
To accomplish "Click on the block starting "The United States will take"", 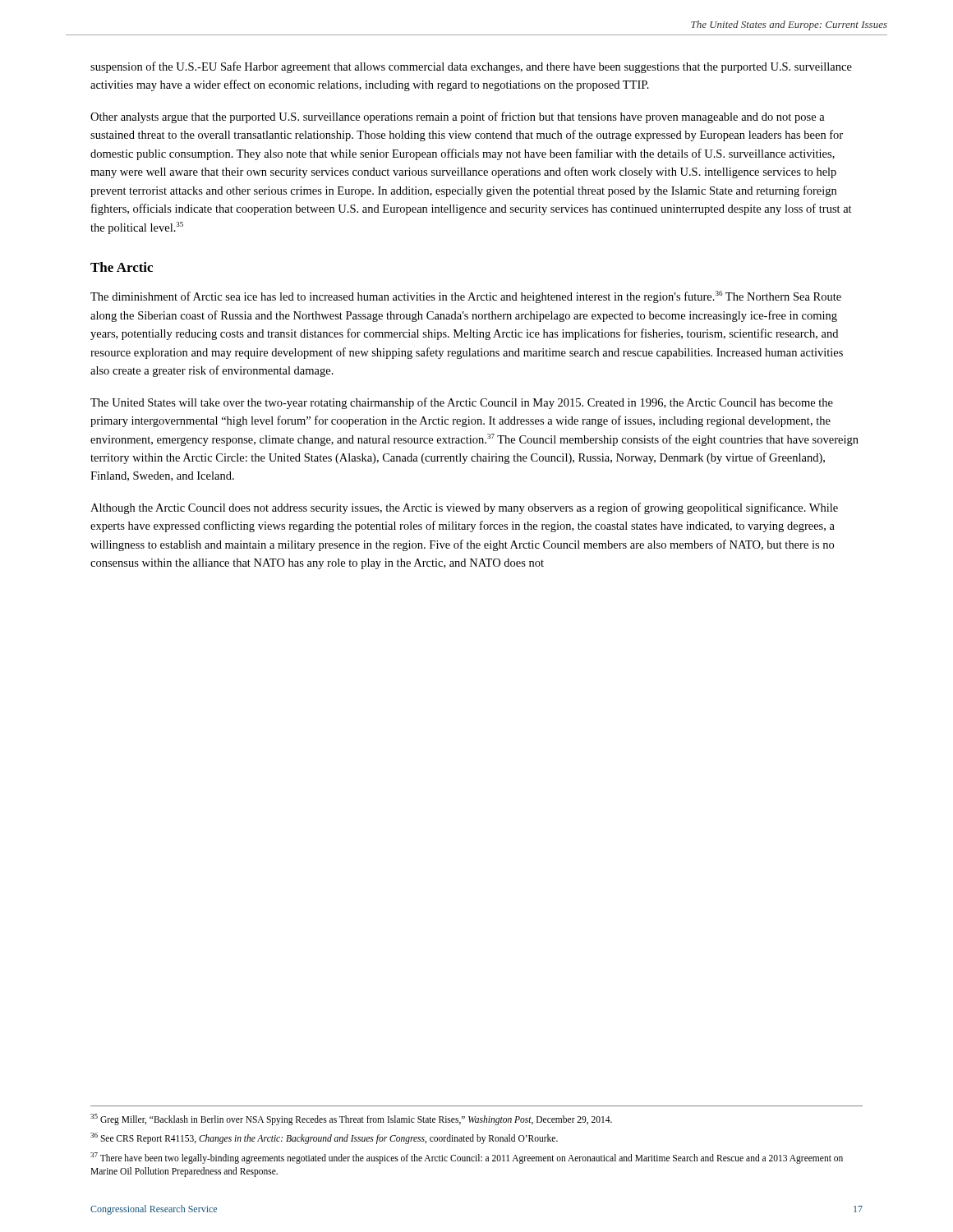I will pyautogui.click(x=476, y=439).
